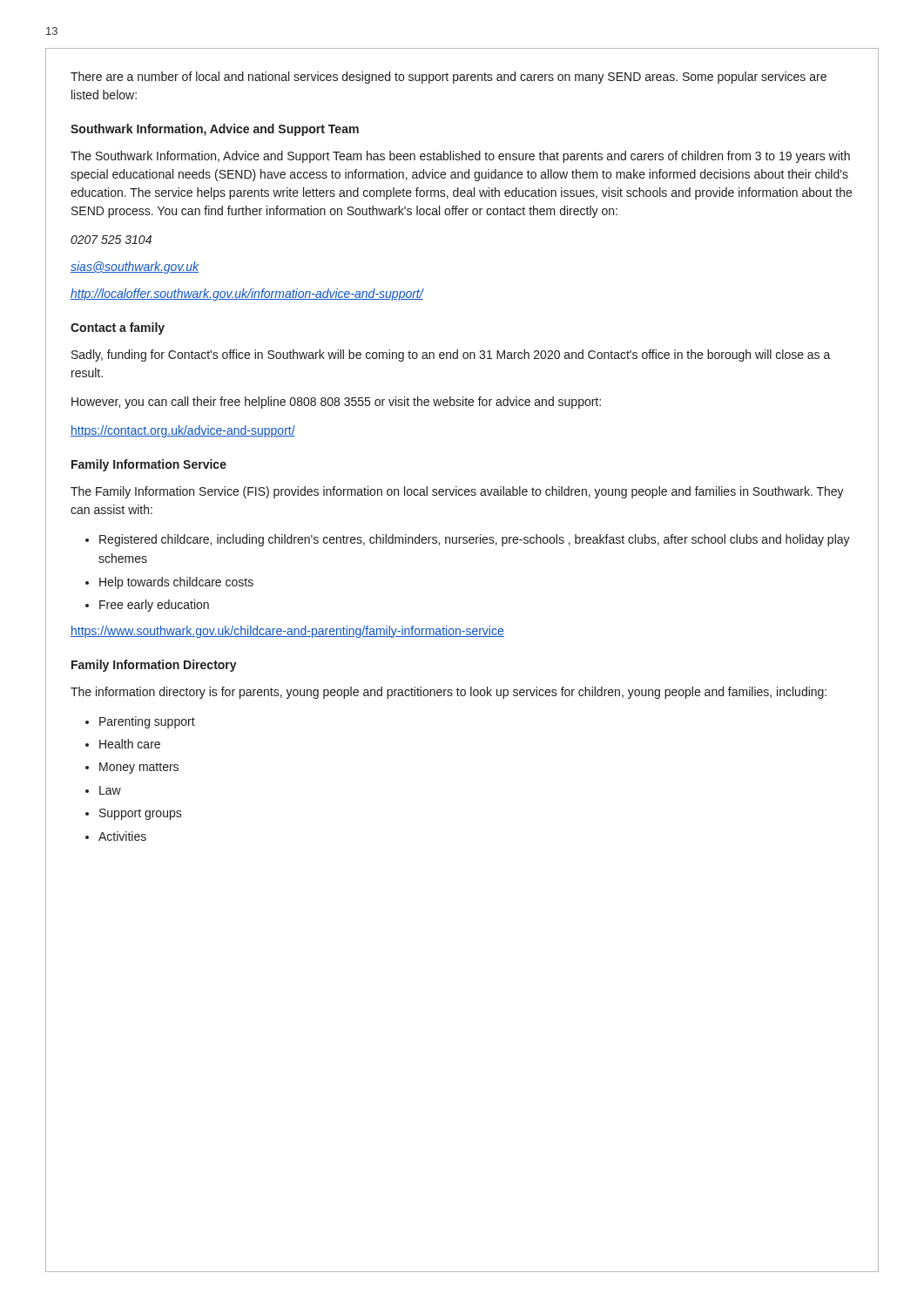Viewport: 924px width, 1307px height.
Task: Navigate to the region starting "Sadly, funding for Contact's office in Southwark"
Action: tap(450, 364)
